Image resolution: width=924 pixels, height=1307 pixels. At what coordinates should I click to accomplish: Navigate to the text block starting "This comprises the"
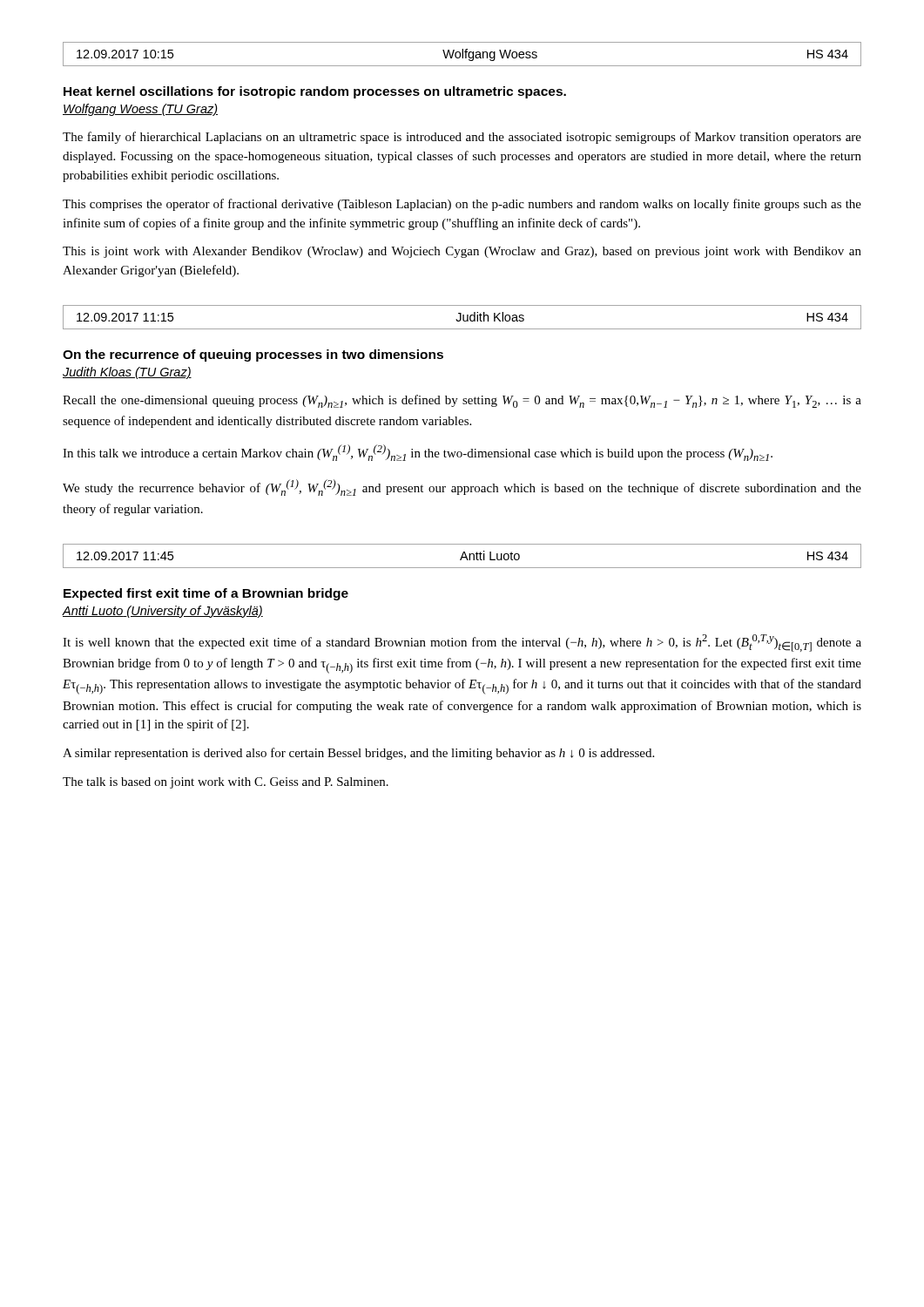462,213
